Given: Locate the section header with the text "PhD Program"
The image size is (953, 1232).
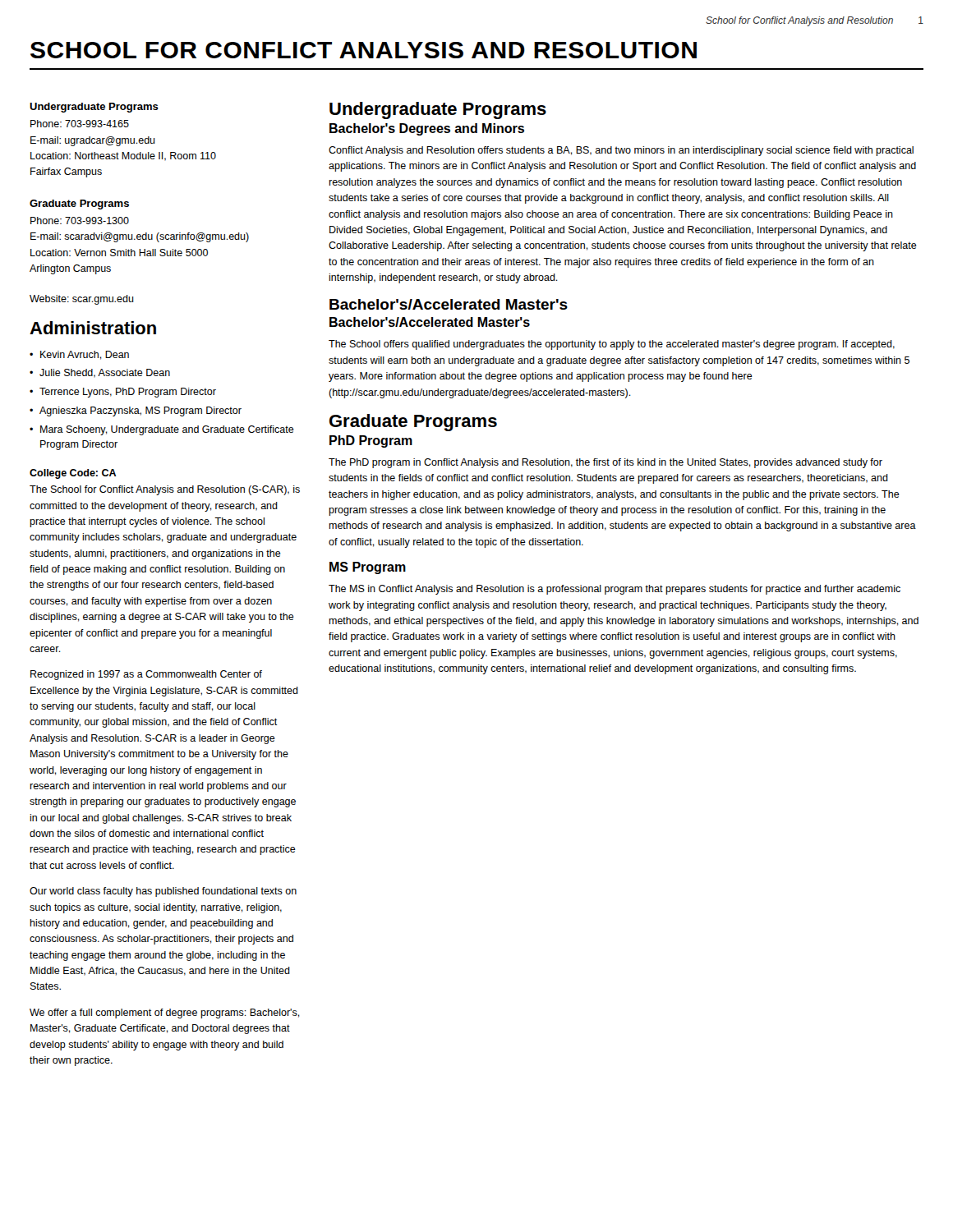Looking at the screenshot, I should pyautogui.click(x=371, y=441).
